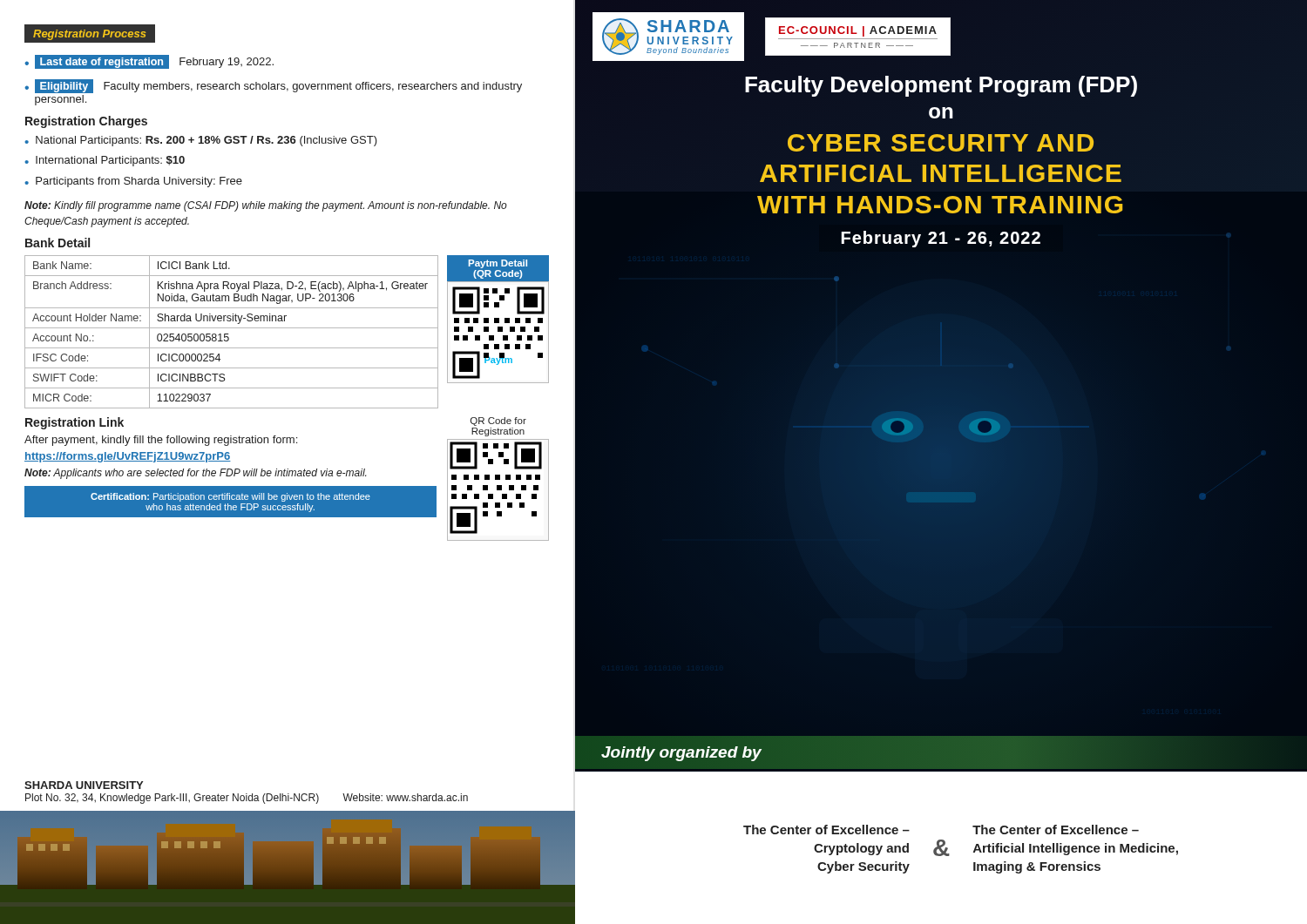Select the text block that reads "After payment, kindly fill"

pos(161,440)
